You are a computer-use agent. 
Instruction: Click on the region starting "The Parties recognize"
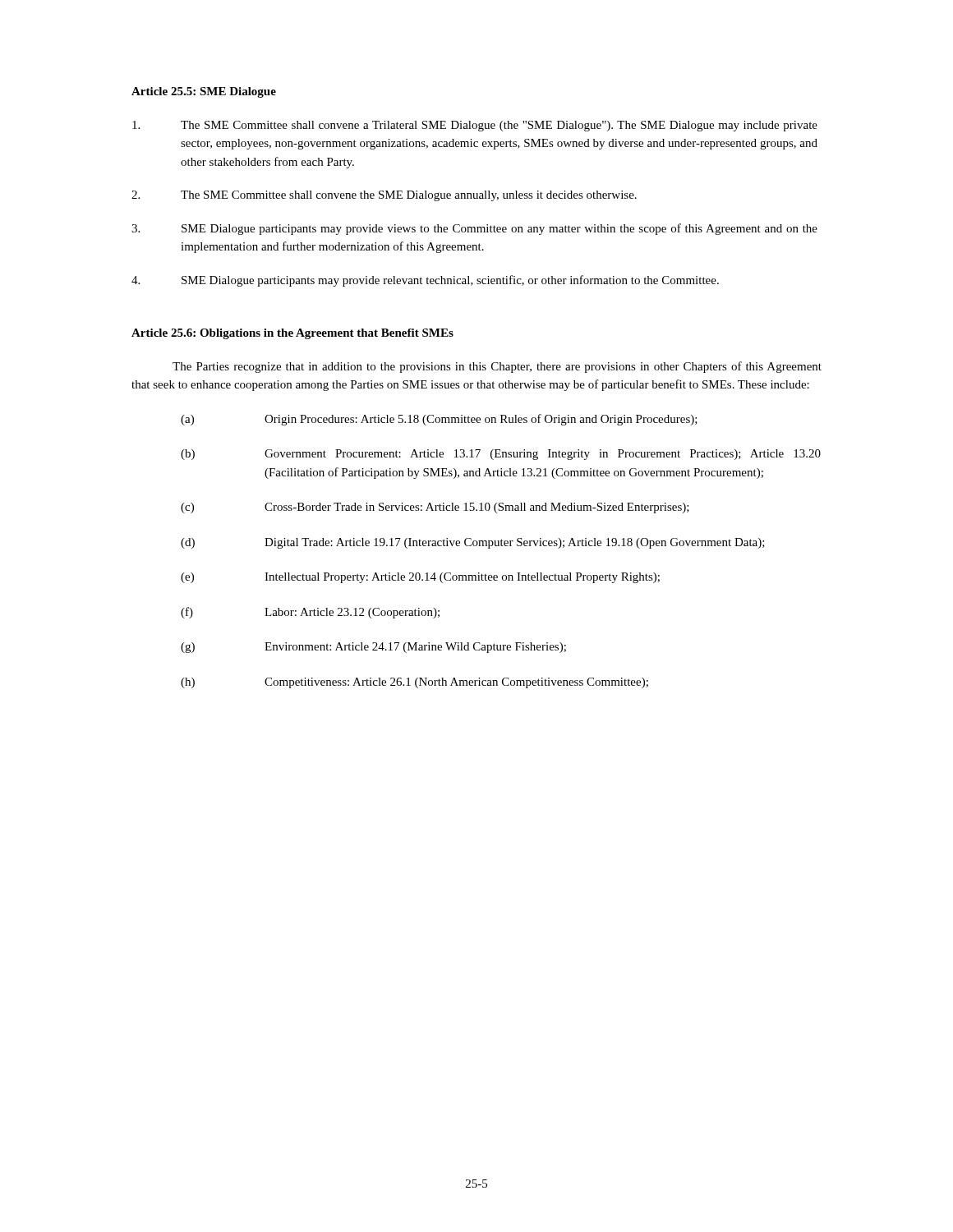[x=476, y=375]
